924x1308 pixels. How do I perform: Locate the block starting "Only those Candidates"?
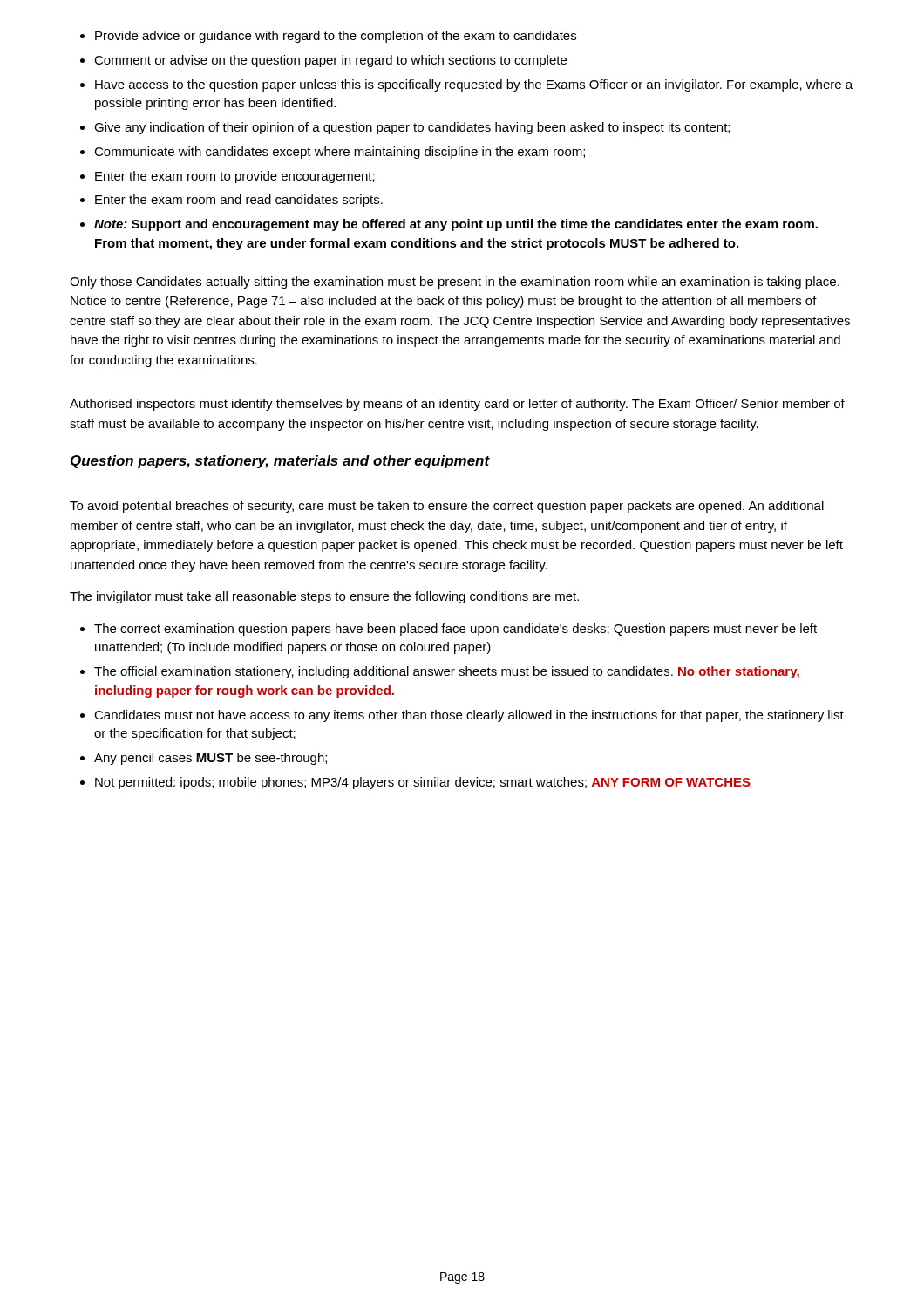click(x=462, y=321)
